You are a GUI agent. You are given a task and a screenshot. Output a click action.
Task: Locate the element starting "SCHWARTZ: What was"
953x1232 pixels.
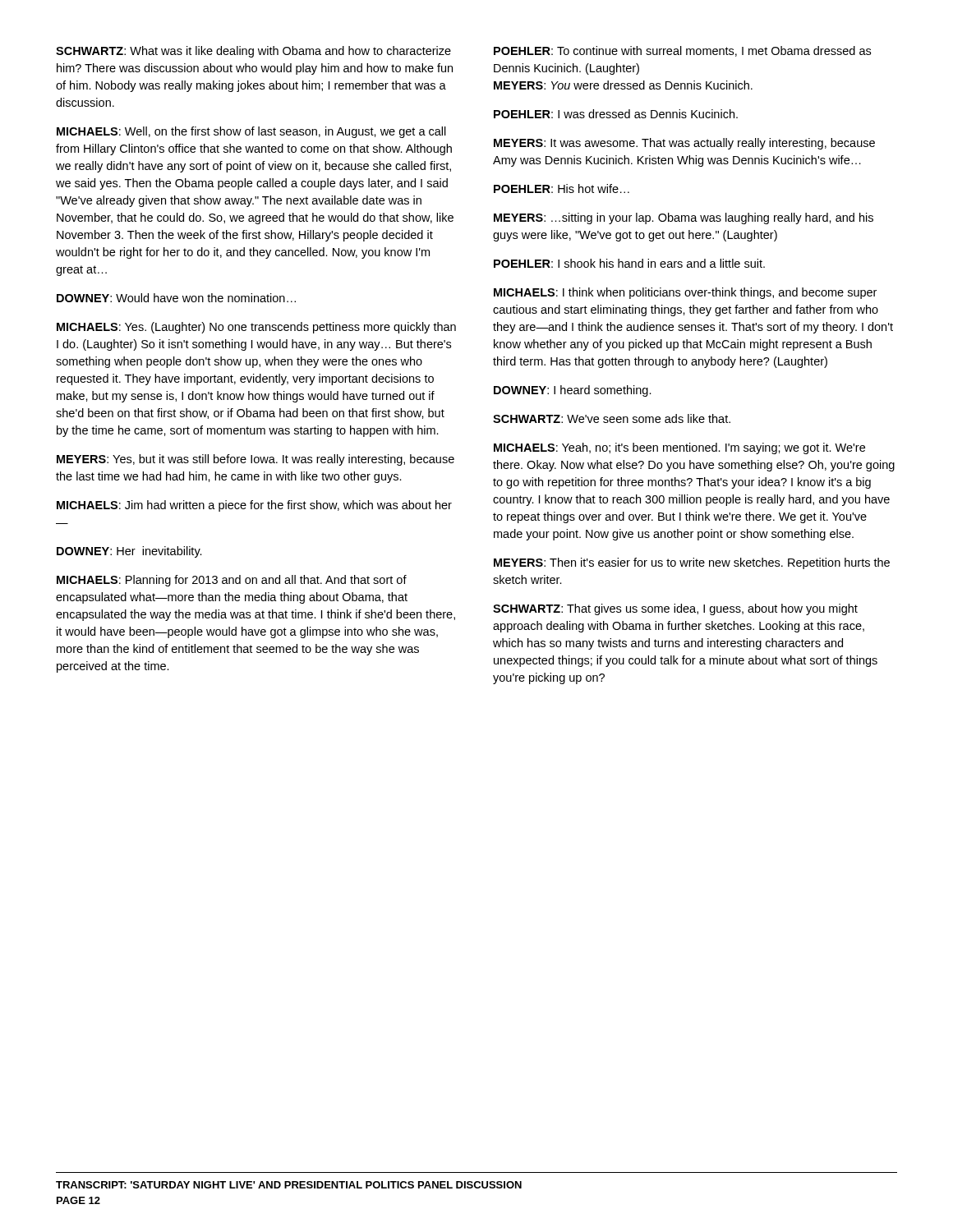click(x=255, y=77)
